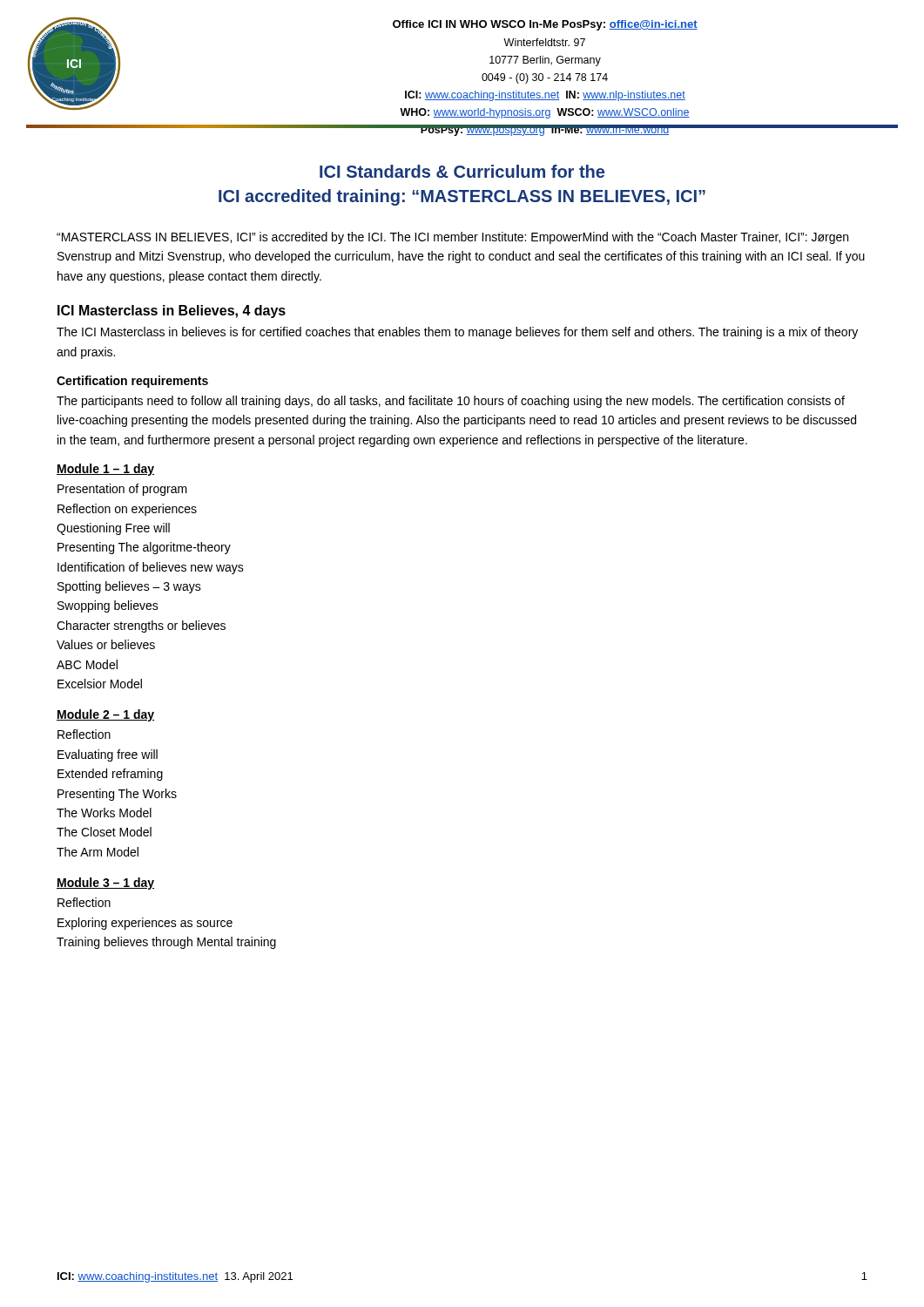Select the block starting "Training believes through Mental training"
This screenshot has width=924, height=1307.
tap(167, 942)
